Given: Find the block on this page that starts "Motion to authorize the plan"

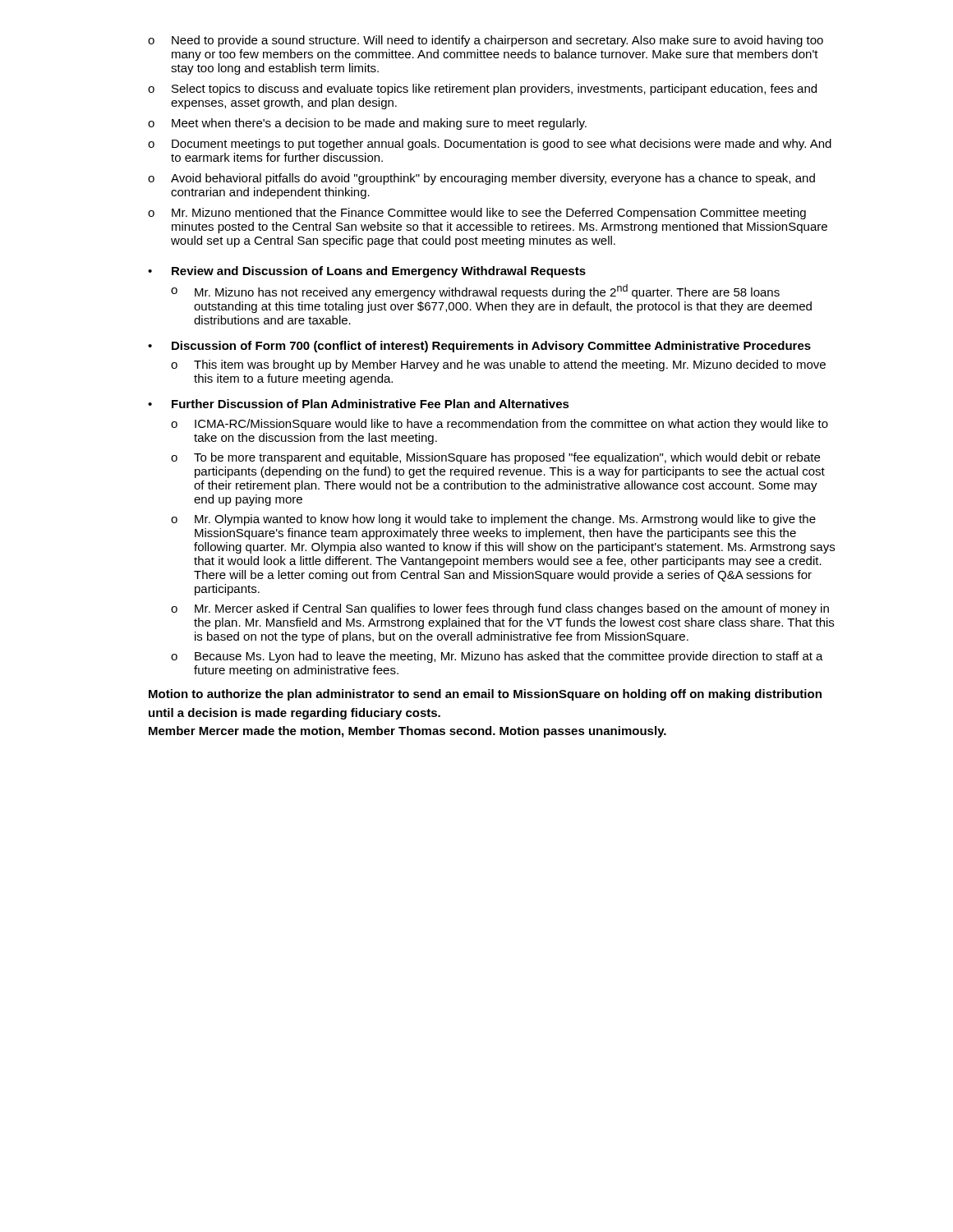Looking at the screenshot, I should pos(485,695).
